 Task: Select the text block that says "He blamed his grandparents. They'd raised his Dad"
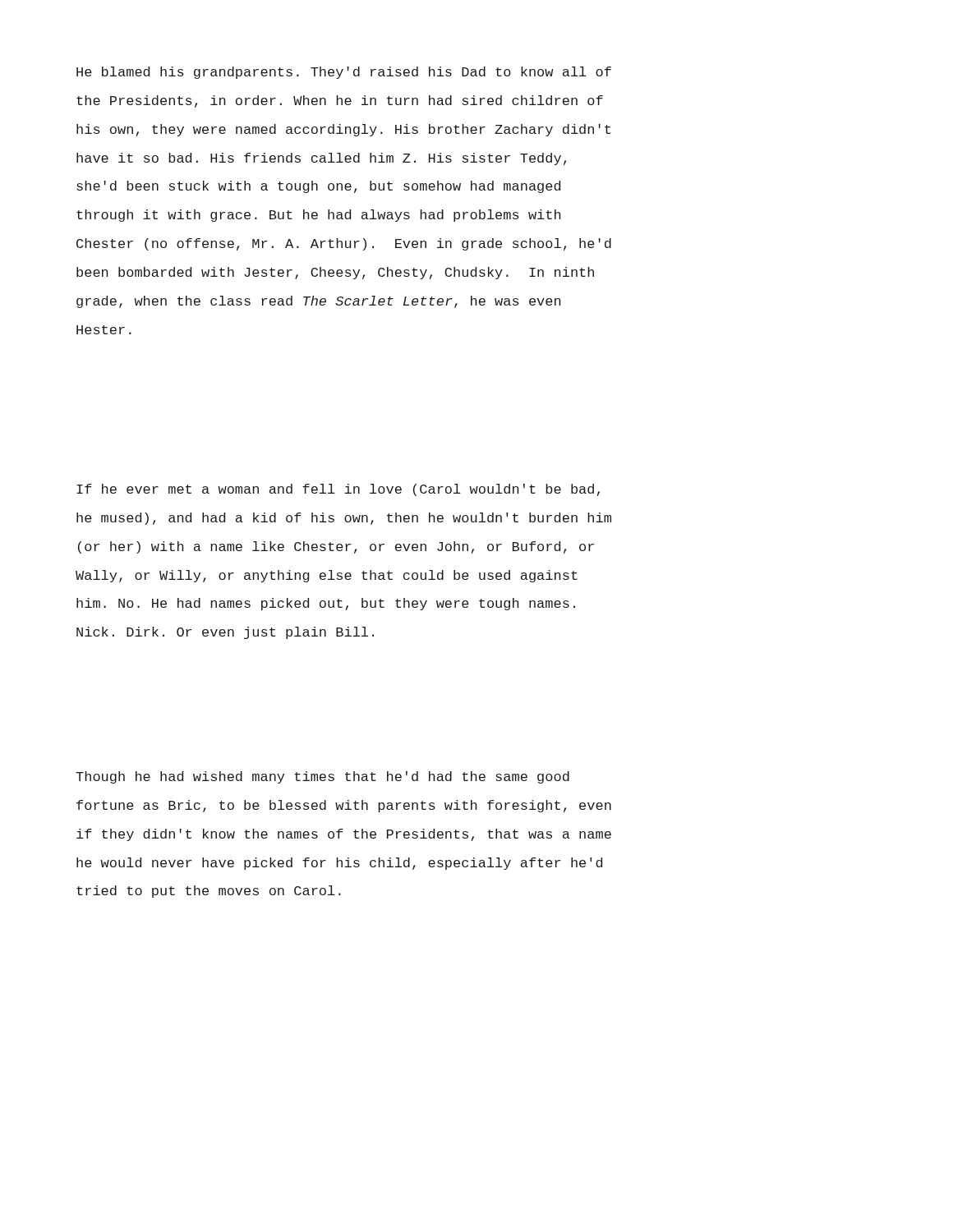344,201
